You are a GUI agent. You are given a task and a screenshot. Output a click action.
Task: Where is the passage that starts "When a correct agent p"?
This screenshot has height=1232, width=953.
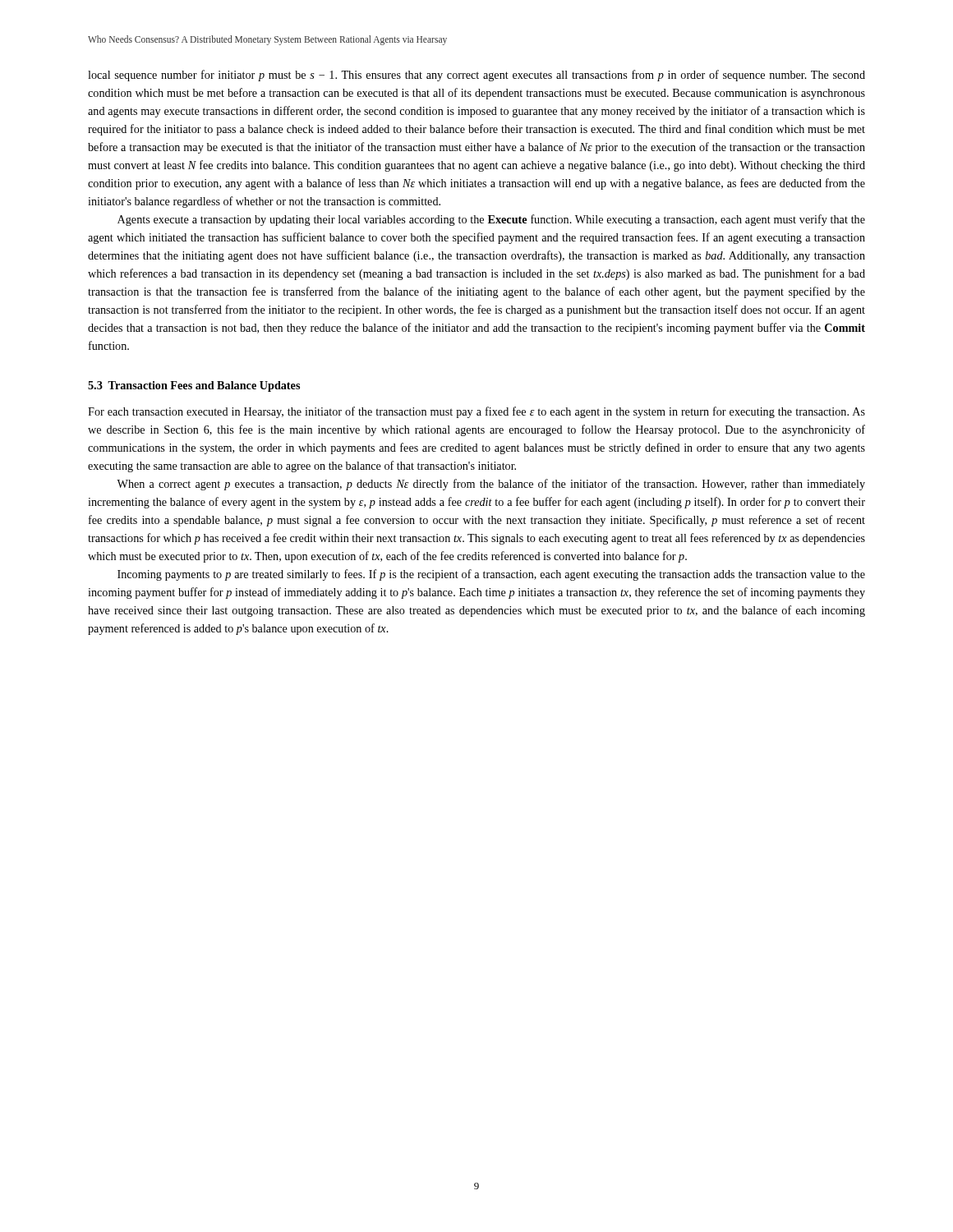point(476,520)
